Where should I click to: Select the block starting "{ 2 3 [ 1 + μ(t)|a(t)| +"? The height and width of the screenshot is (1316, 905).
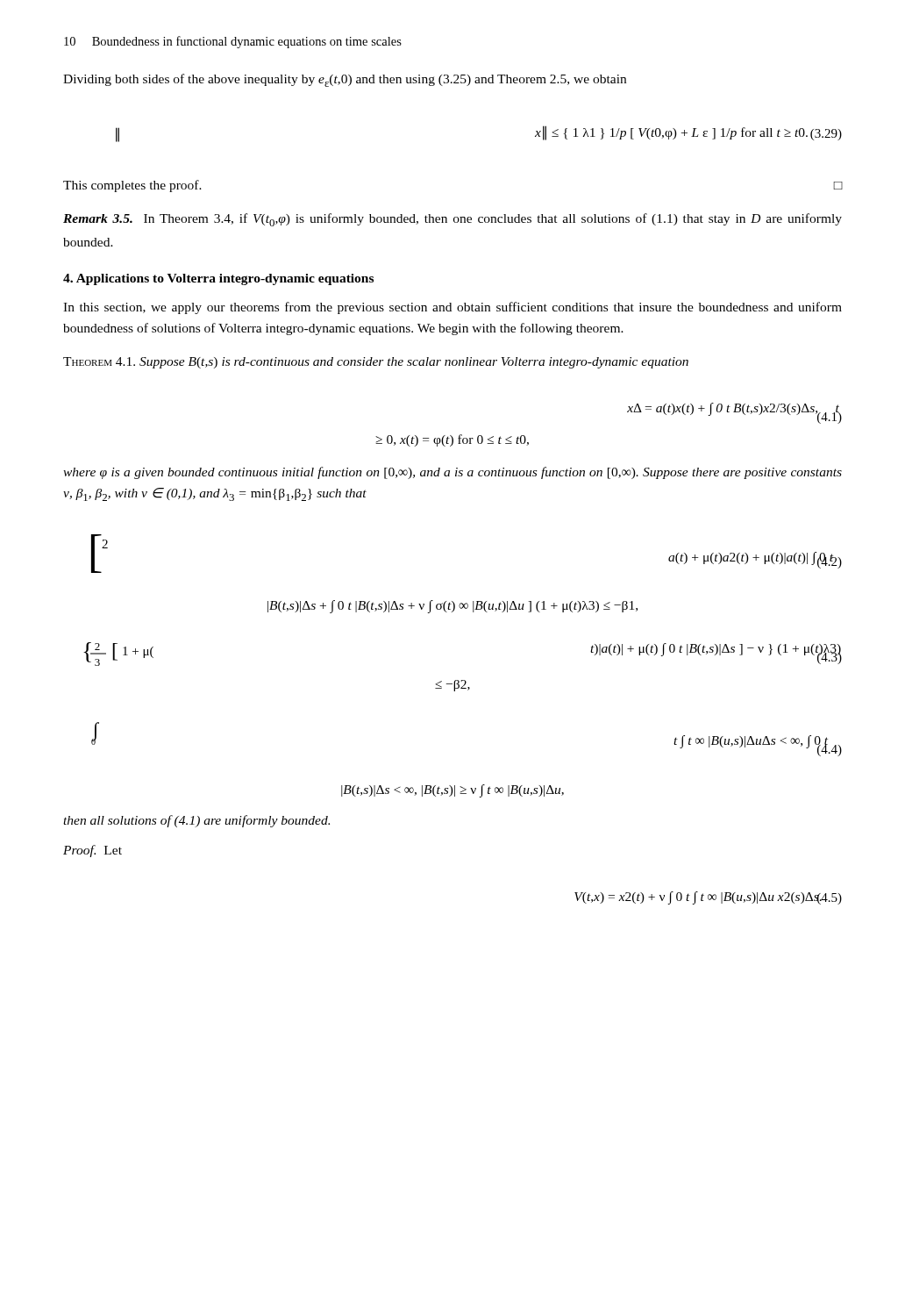114,654
